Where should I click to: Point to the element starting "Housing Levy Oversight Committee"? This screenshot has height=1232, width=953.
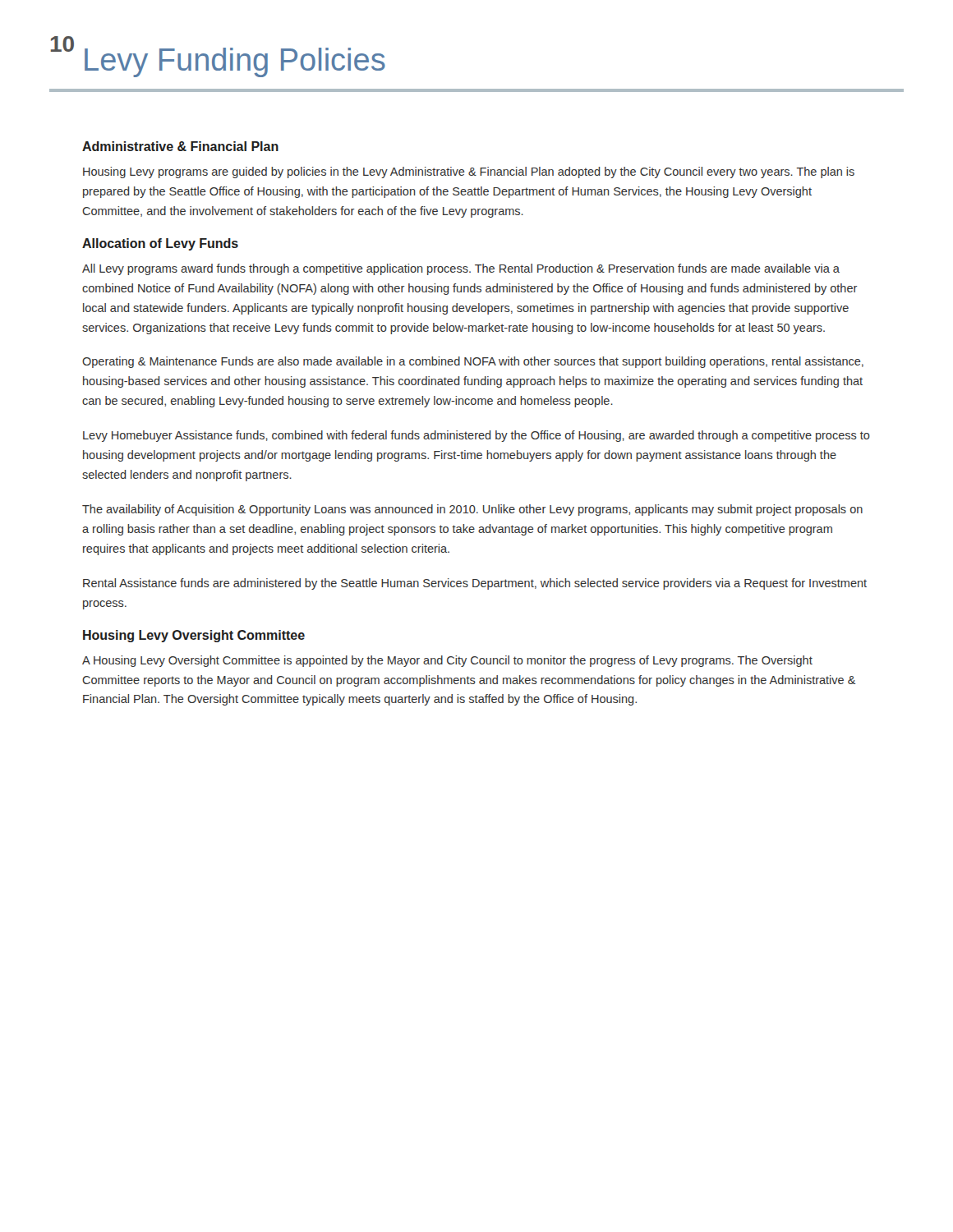tap(194, 635)
